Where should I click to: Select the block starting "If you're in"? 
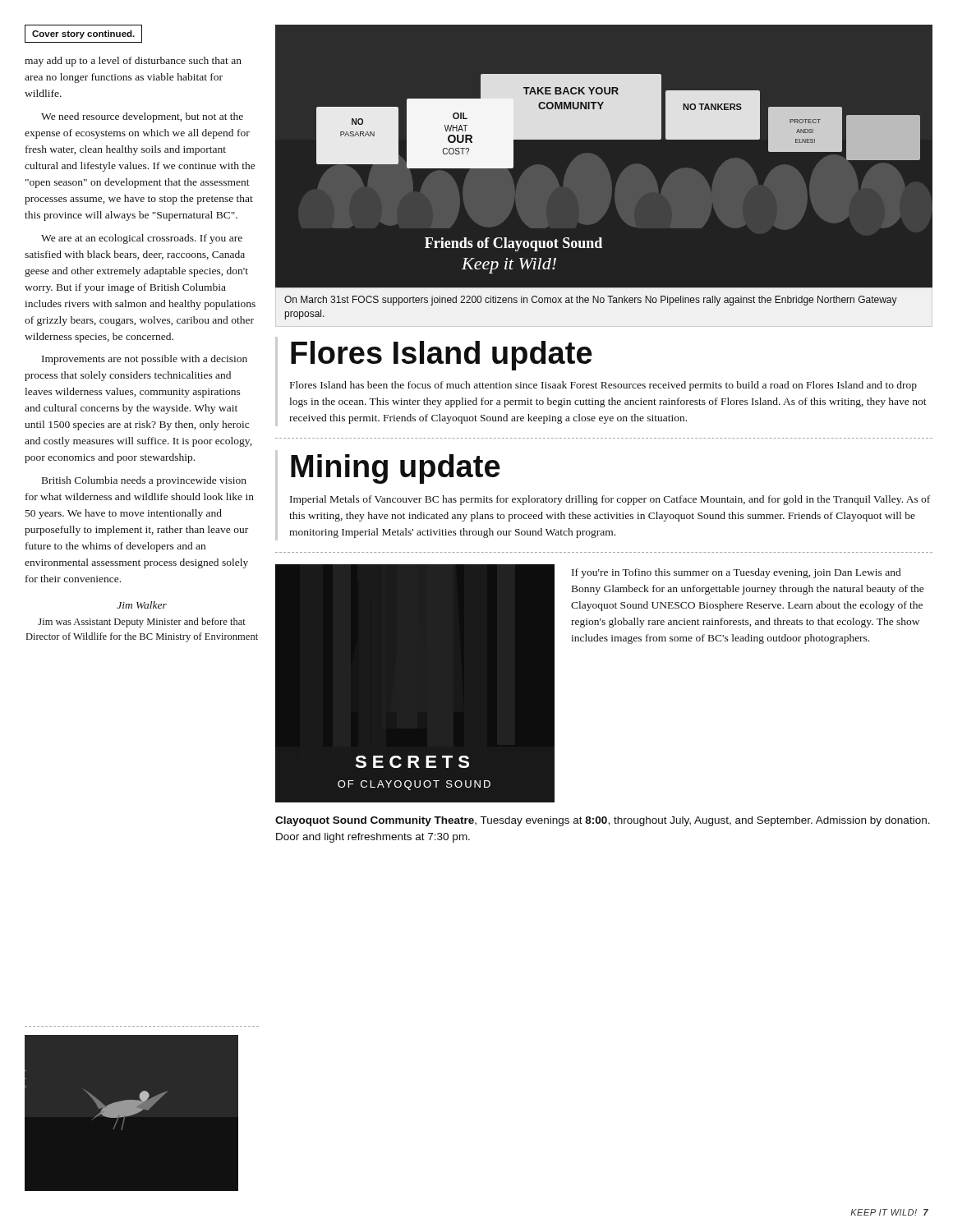(x=752, y=605)
